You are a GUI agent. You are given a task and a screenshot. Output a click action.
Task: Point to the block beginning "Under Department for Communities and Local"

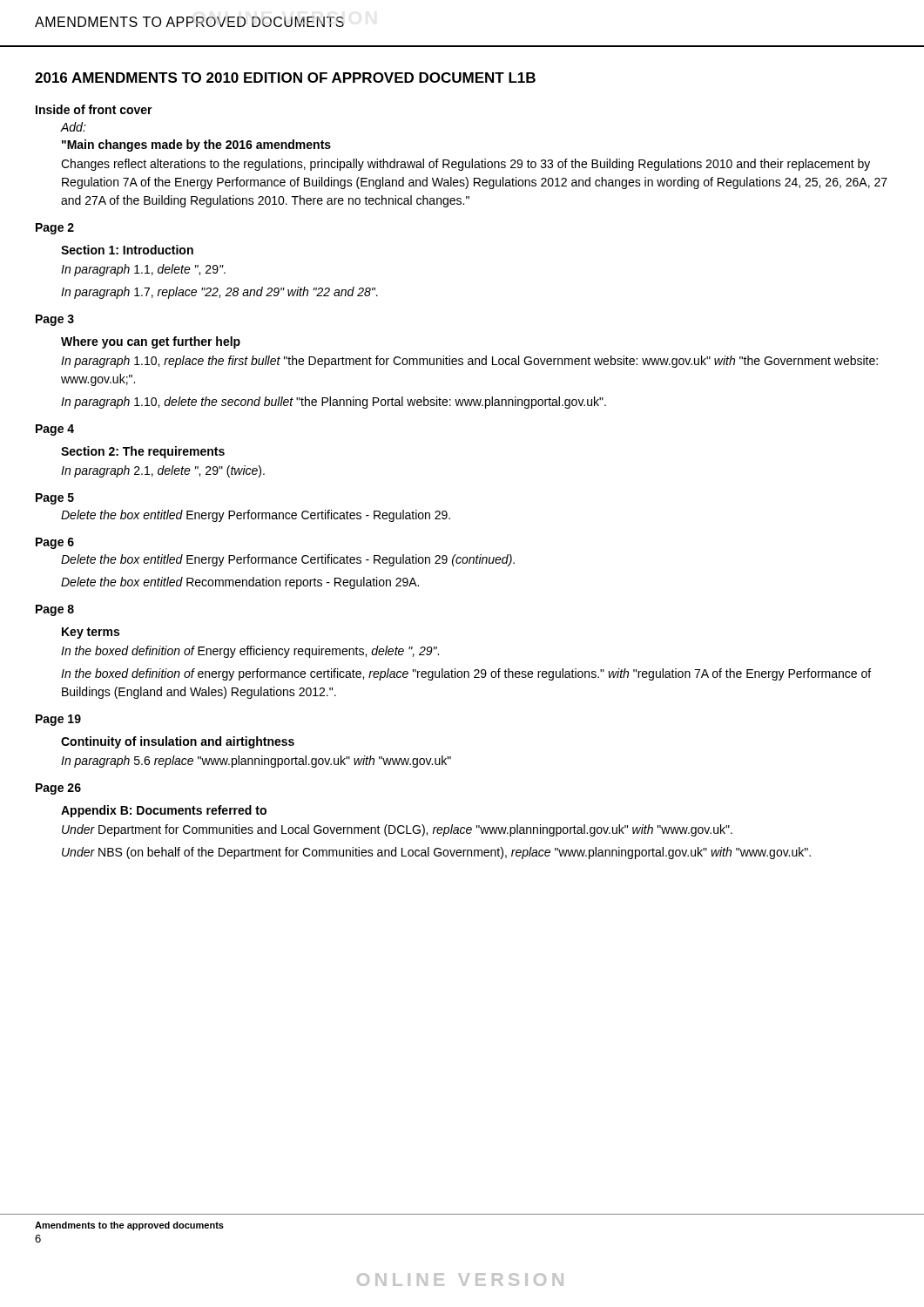[x=475, y=830]
